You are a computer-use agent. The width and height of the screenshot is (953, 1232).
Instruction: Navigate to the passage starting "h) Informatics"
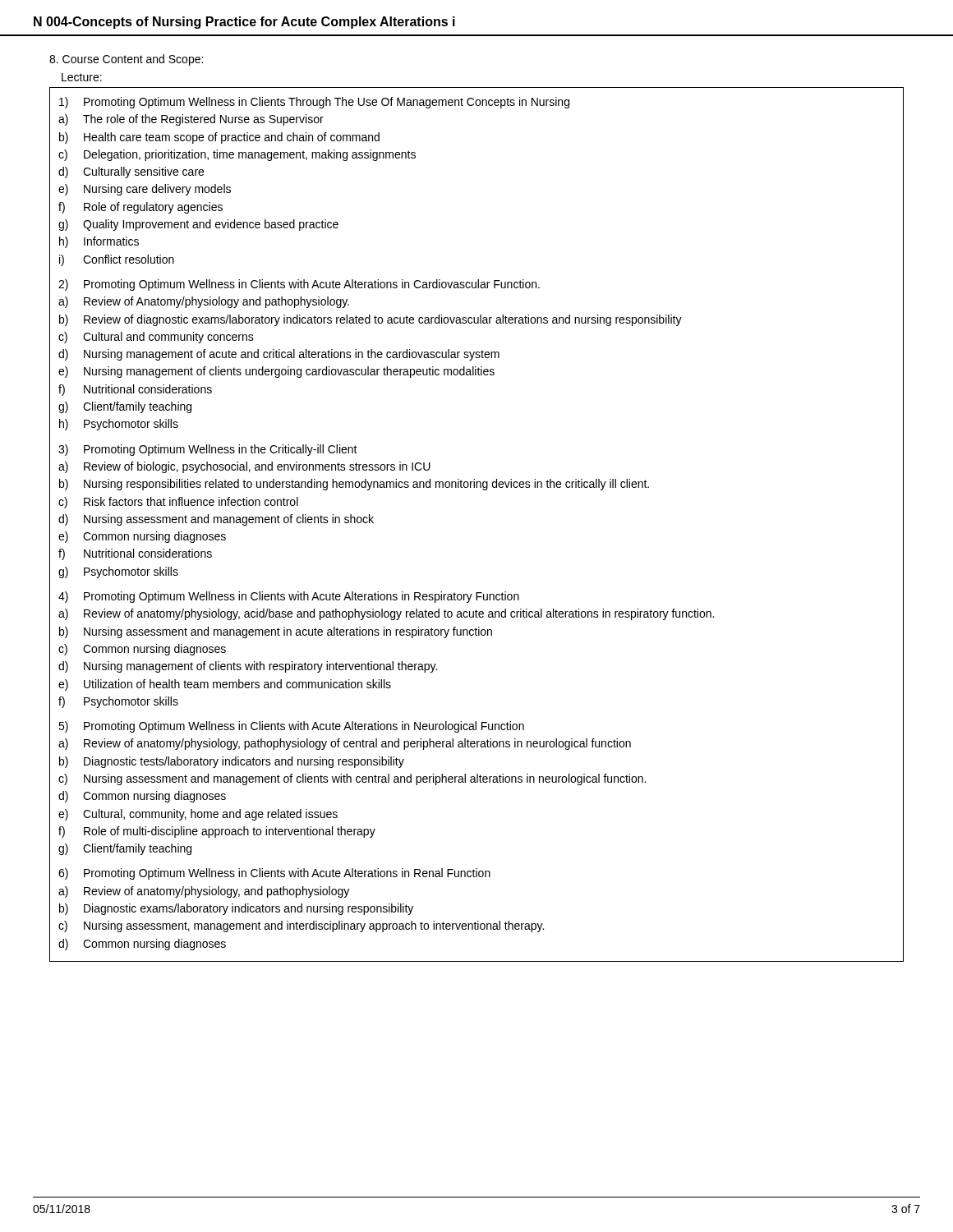(99, 242)
